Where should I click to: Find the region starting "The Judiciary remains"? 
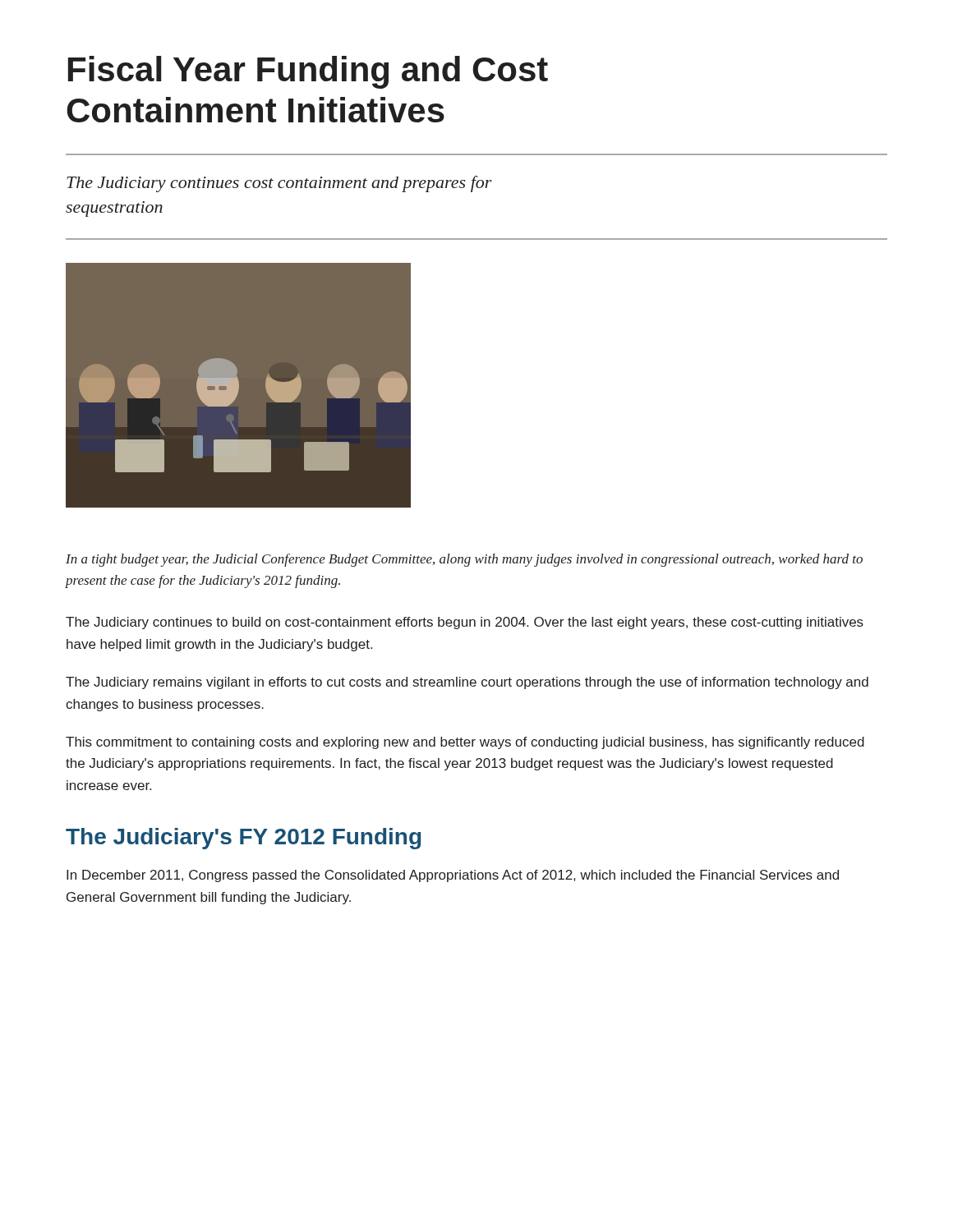(x=476, y=694)
